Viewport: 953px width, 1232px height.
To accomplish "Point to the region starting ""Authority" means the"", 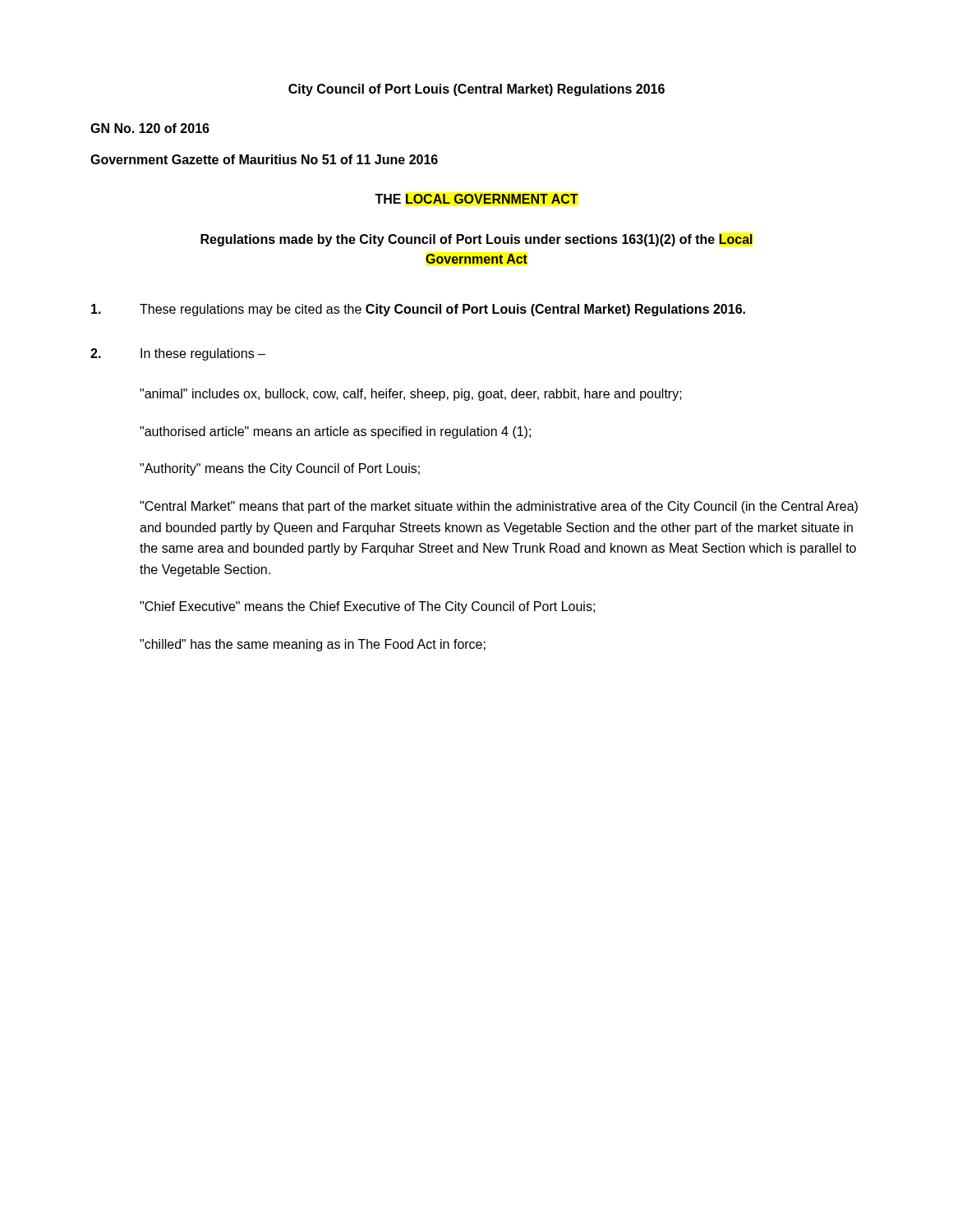I will tap(280, 469).
